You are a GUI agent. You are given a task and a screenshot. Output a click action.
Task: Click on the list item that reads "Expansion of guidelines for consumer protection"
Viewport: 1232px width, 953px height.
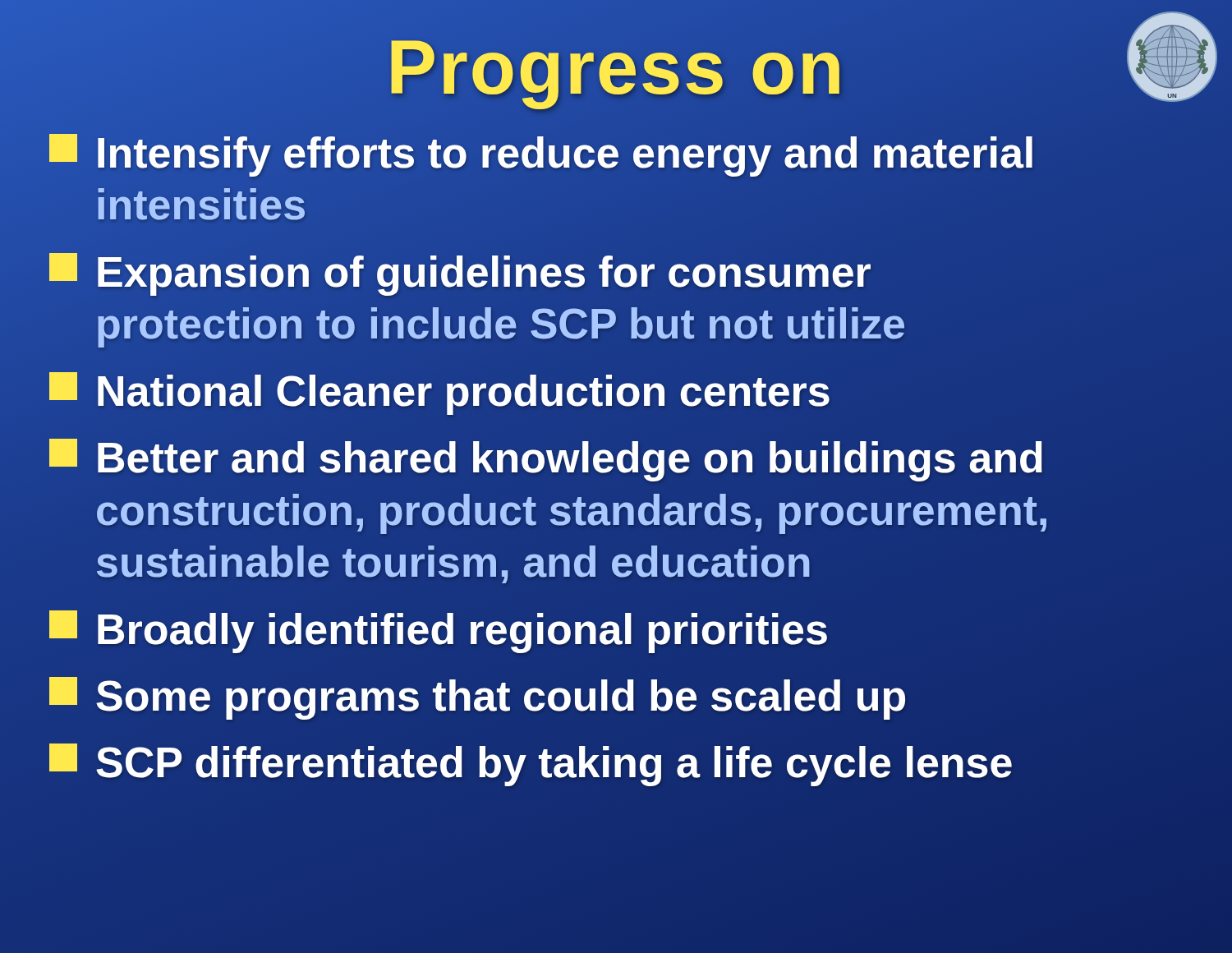pos(616,298)
